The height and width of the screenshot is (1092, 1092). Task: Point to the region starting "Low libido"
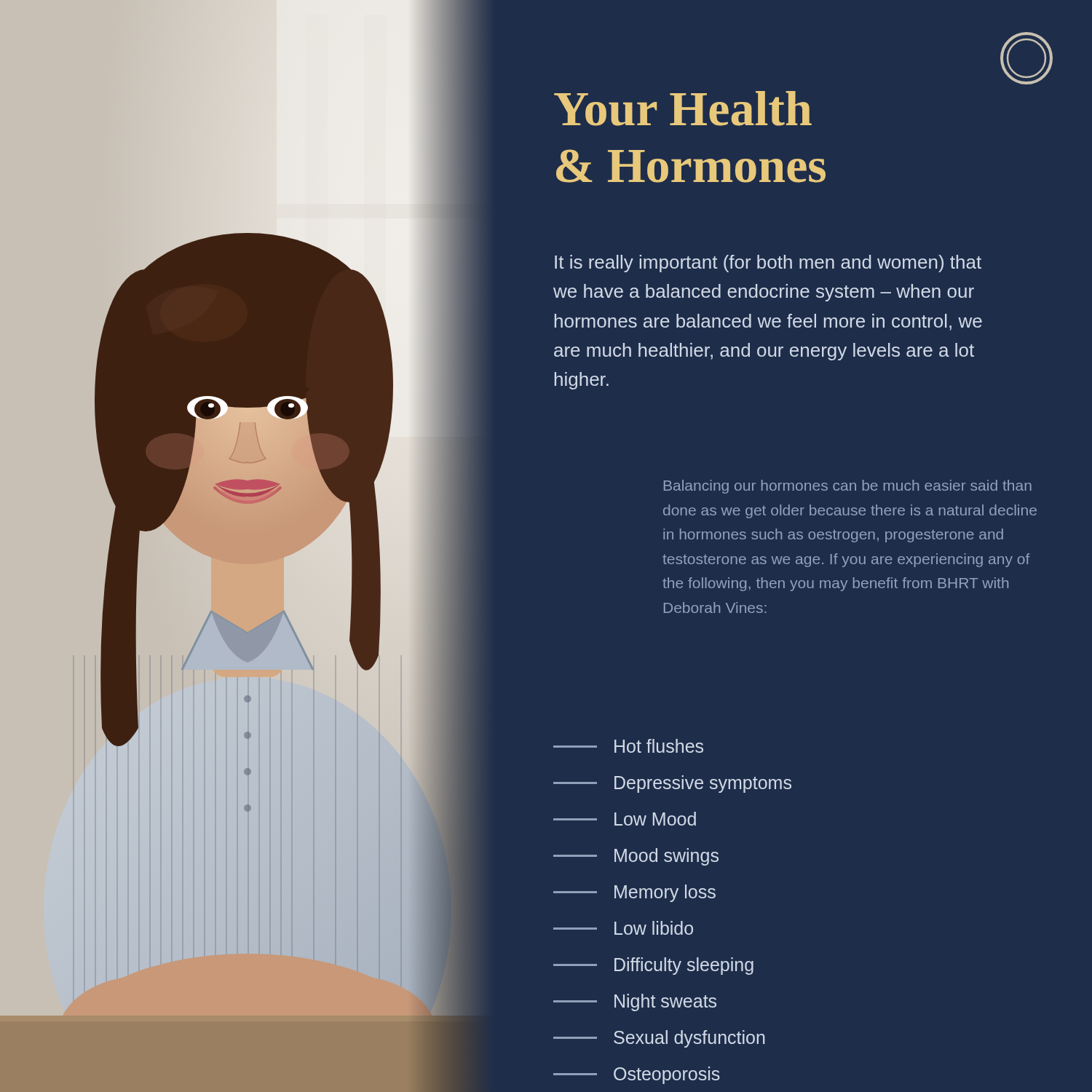624,928
